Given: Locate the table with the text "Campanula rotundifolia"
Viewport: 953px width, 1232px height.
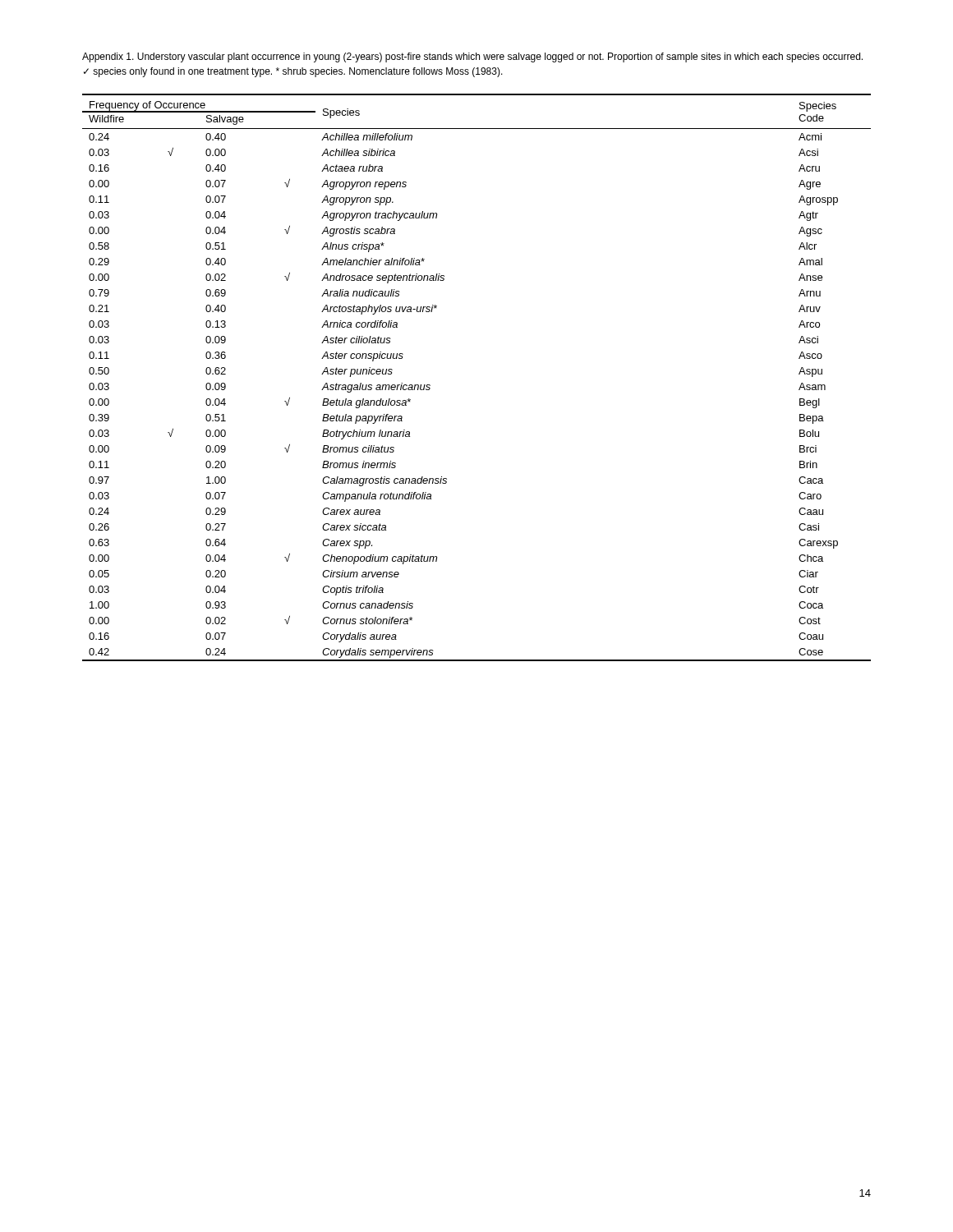Looking at the screenshot, I should click(476, 377).
